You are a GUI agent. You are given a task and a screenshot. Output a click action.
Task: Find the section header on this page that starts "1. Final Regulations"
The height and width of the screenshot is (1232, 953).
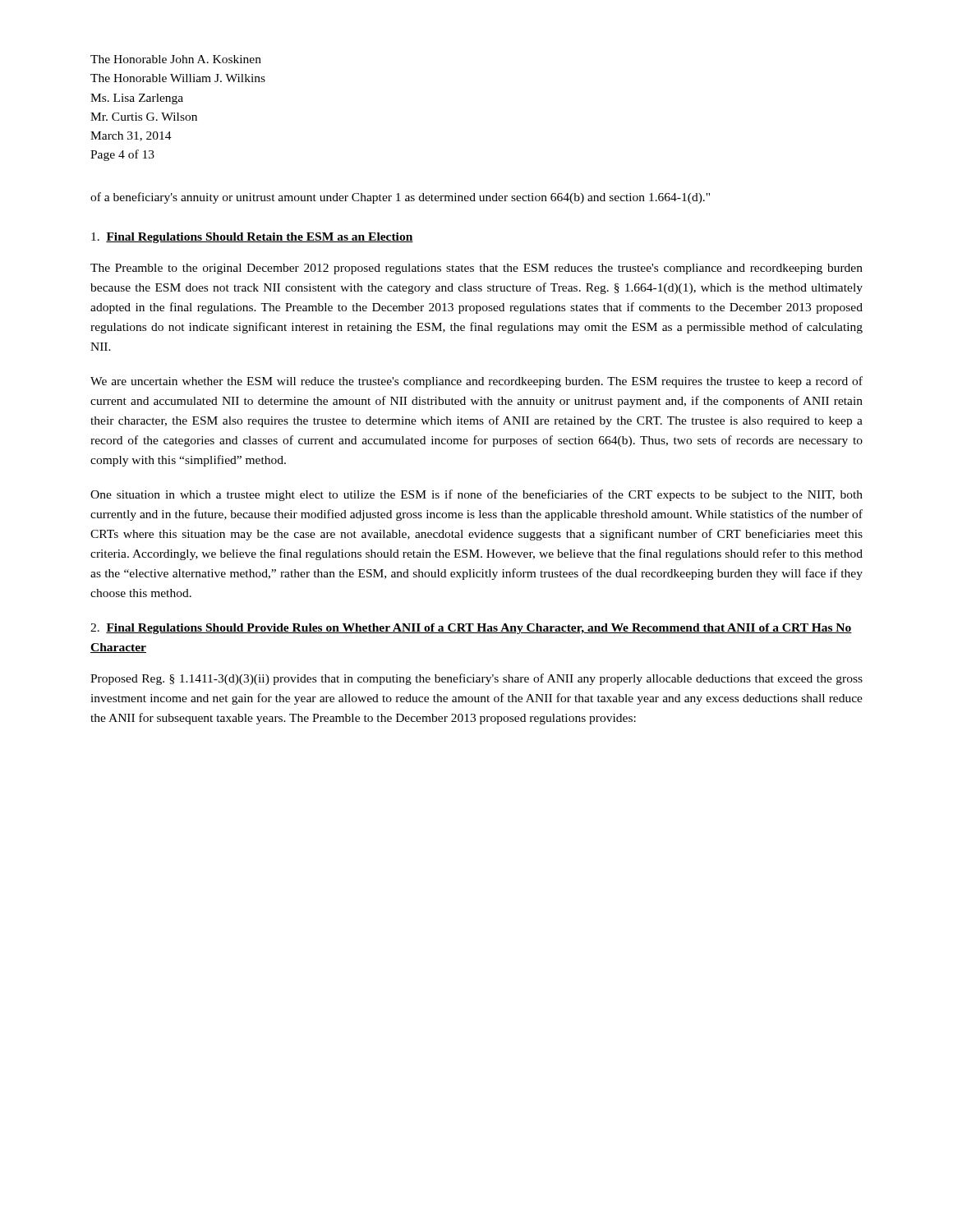(252, 238)
